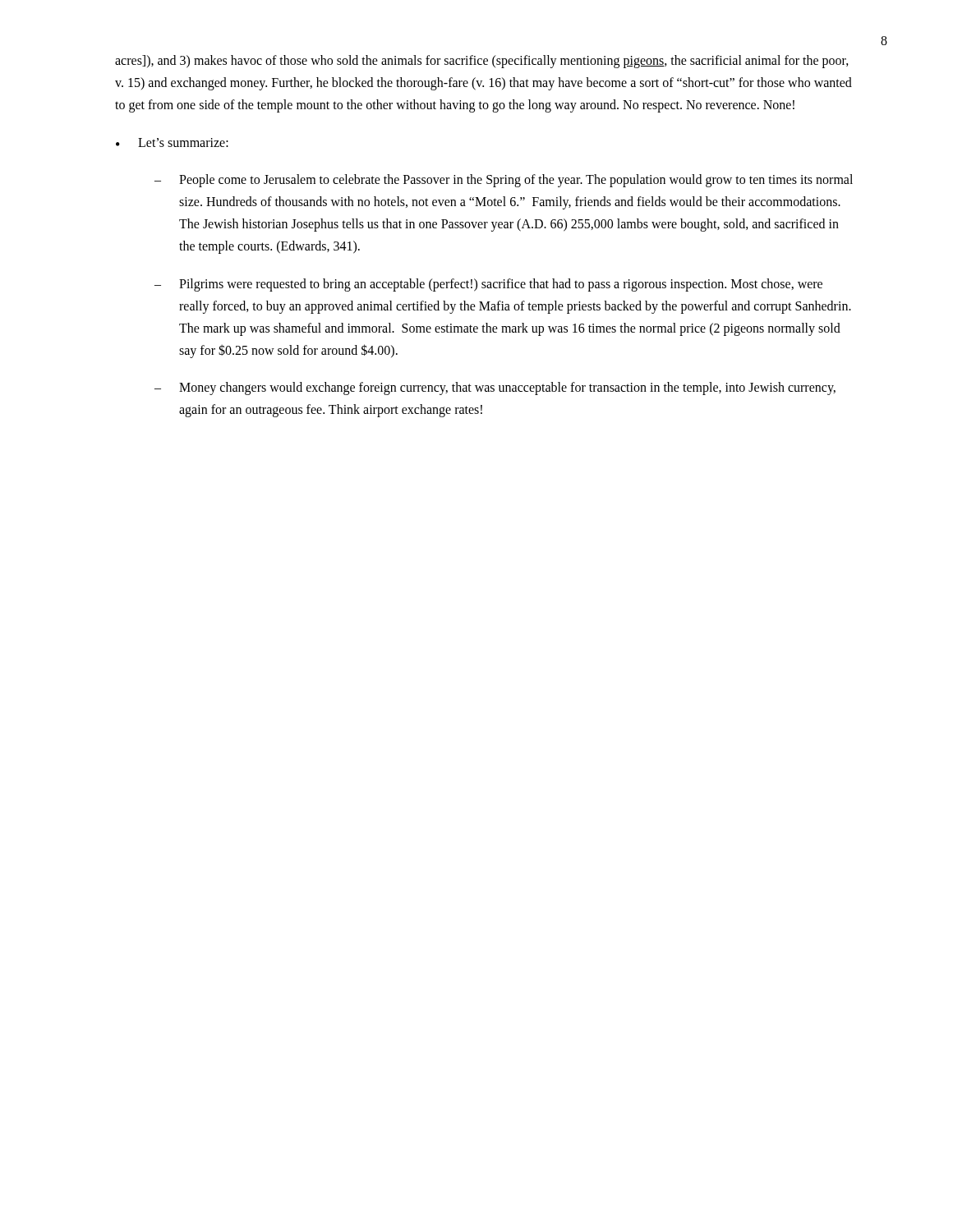953x1232 pixels.
Task: Navigate to the block starting "Pilgrims were requested"
Action: (x=515, y=317)
